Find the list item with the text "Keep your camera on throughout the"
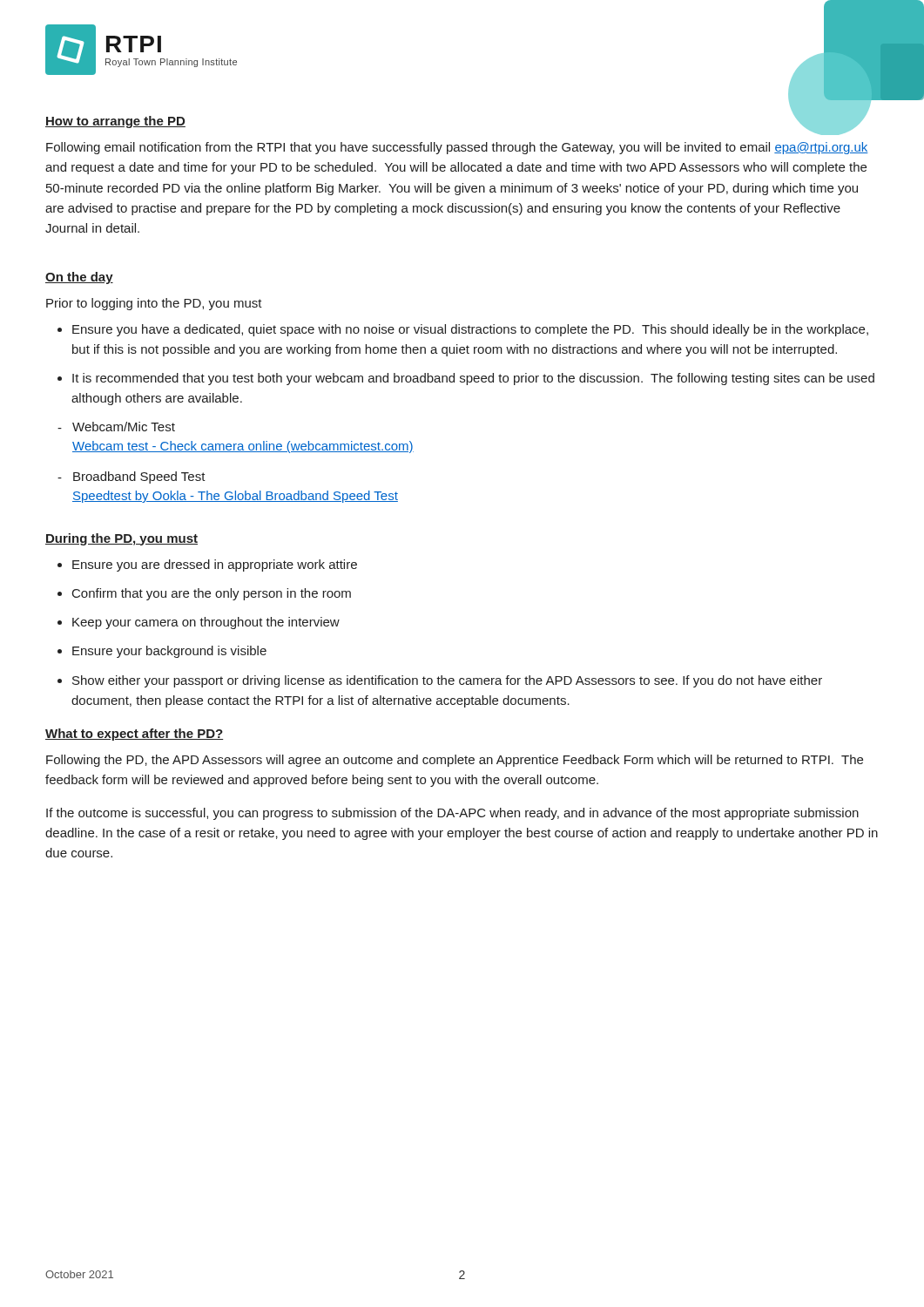The height and width of the screenshot is (1307, 924). pos(205,622)
